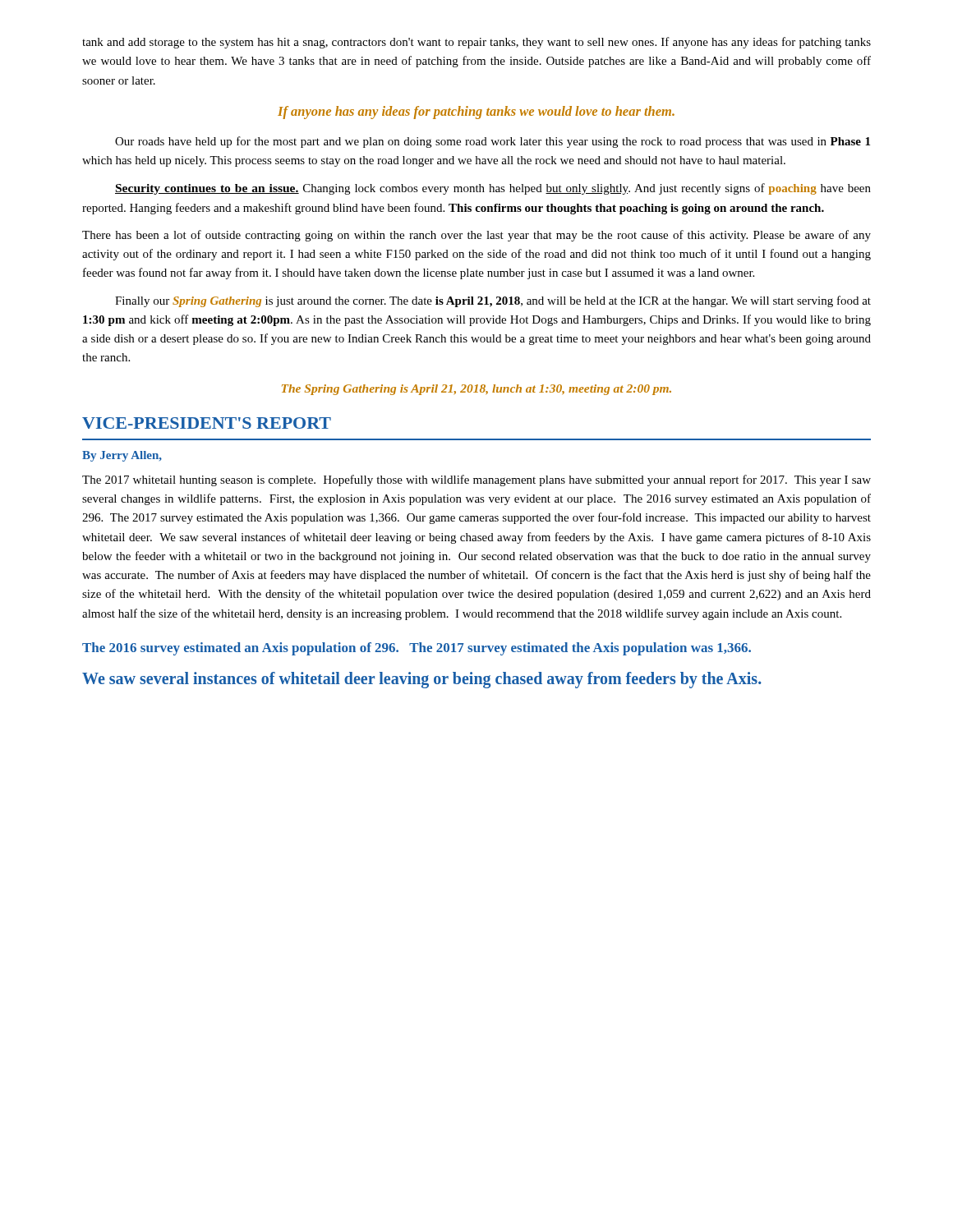The width and height of the screenshot is (953, 1232).
Task: Locate the block of text that opens with "Finally our Spring Gathering"
Action: [476, 329]
